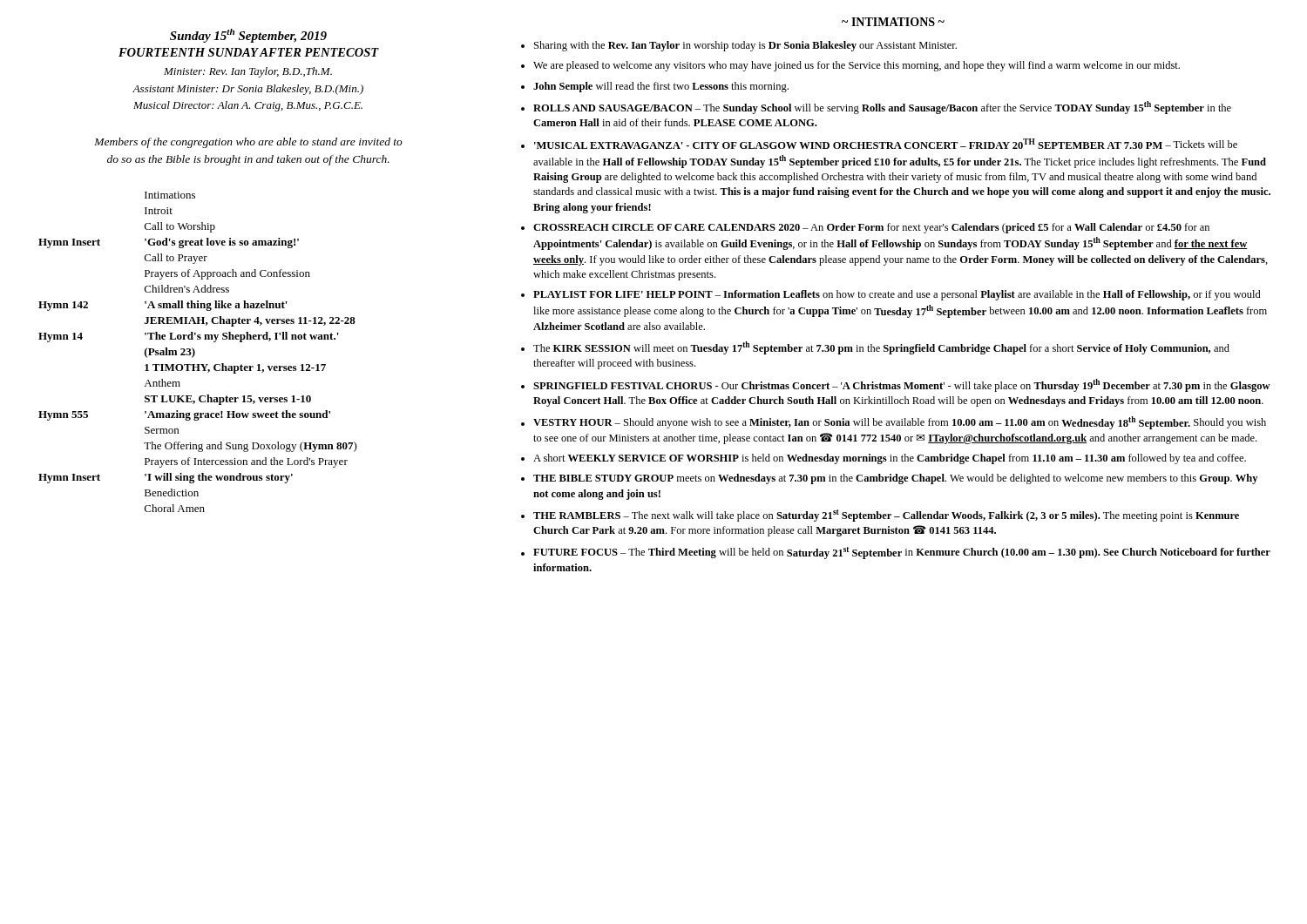Select the title with the text "Sunday 15th September,"
This screenshot has width=1307, height=924.
pyautogui.click(x=248, y=70)
